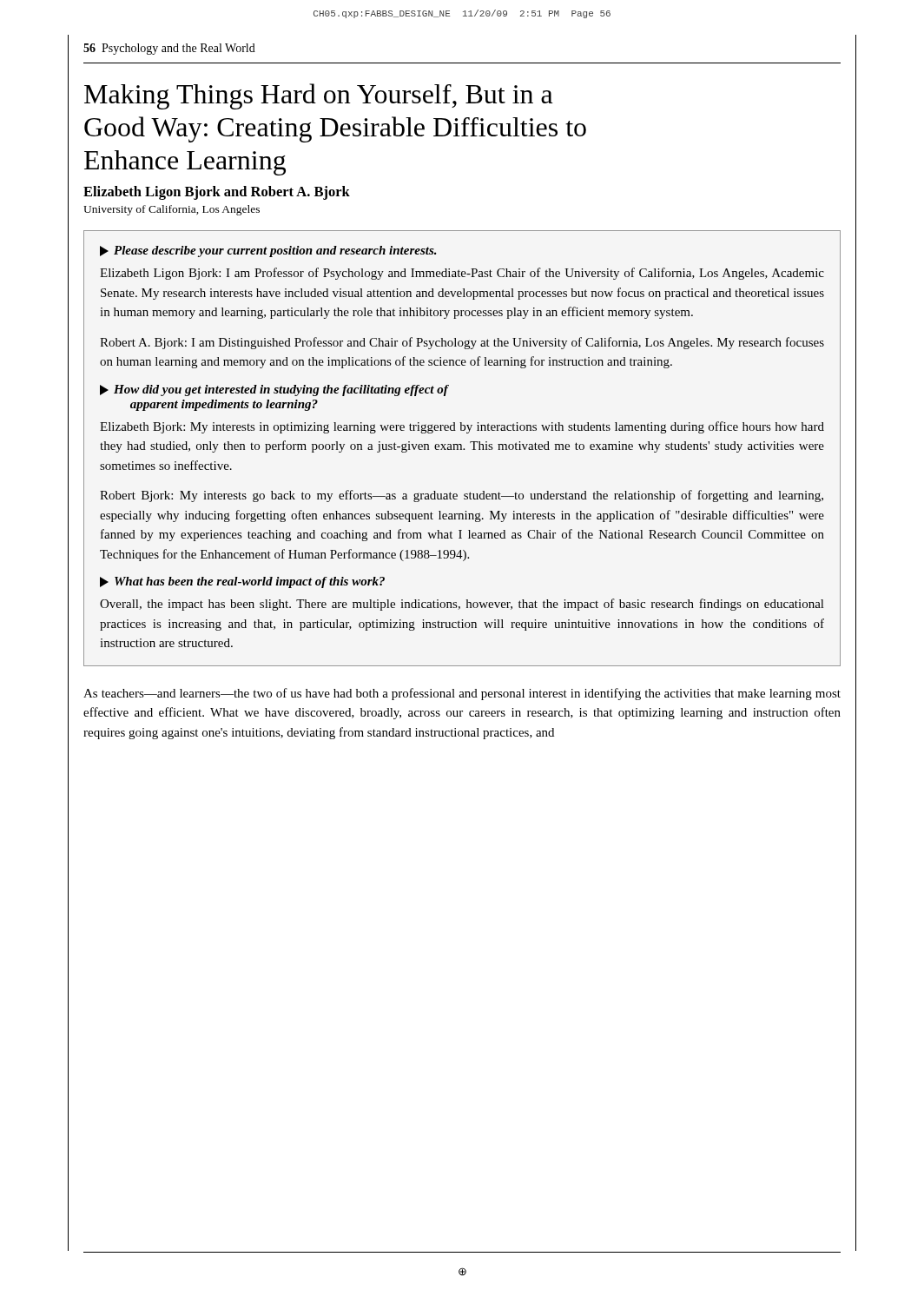Navigate to the element starting "Please describe your current position and research interests."
Image resolution: width=924 pixels, height=1303 pixels.
[x=269, y=251]
